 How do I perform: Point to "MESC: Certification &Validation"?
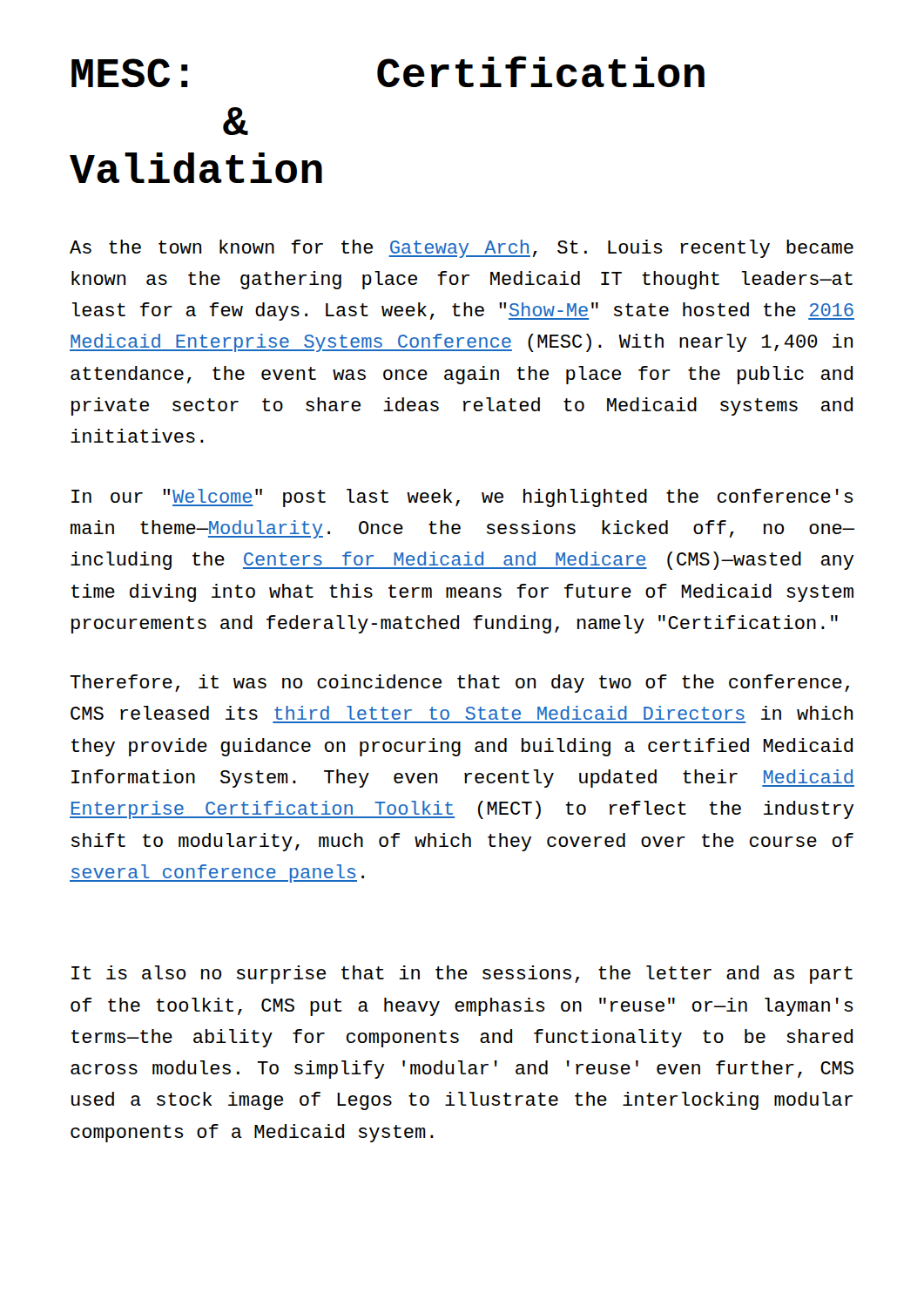click(x=133, y=71)
